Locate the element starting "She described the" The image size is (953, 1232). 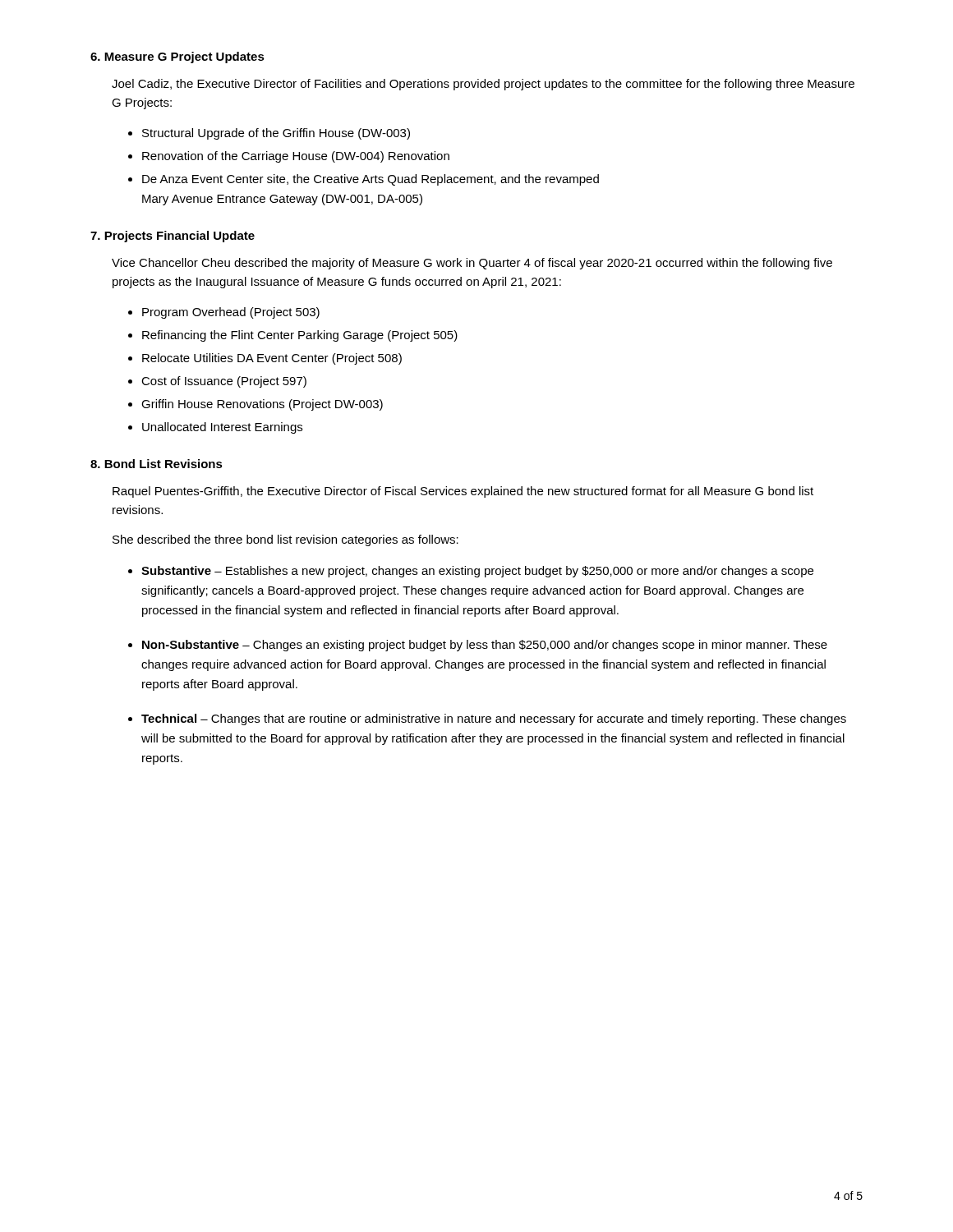click(x=285, y=539)
